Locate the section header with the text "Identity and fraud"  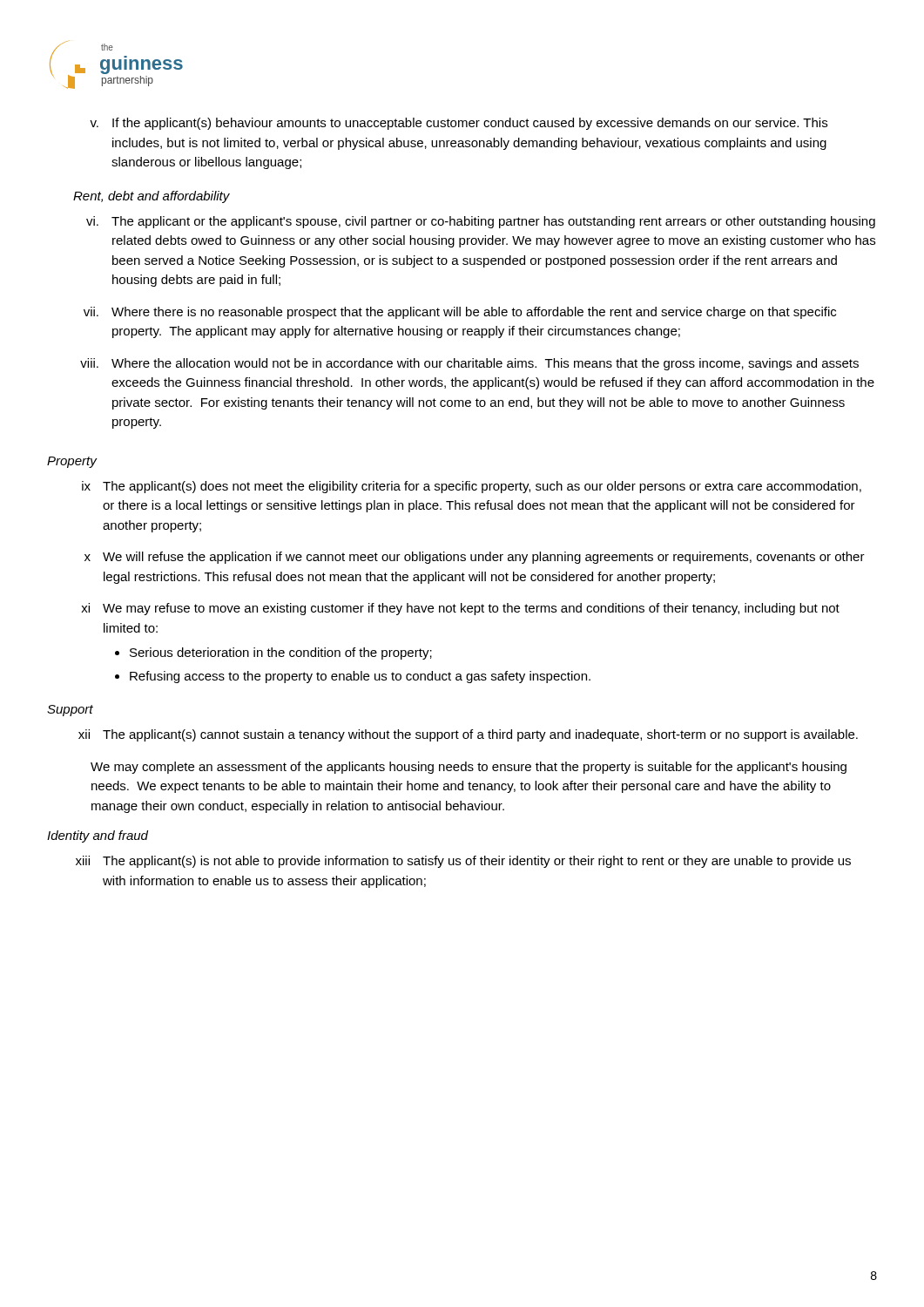tap(98, 835)
